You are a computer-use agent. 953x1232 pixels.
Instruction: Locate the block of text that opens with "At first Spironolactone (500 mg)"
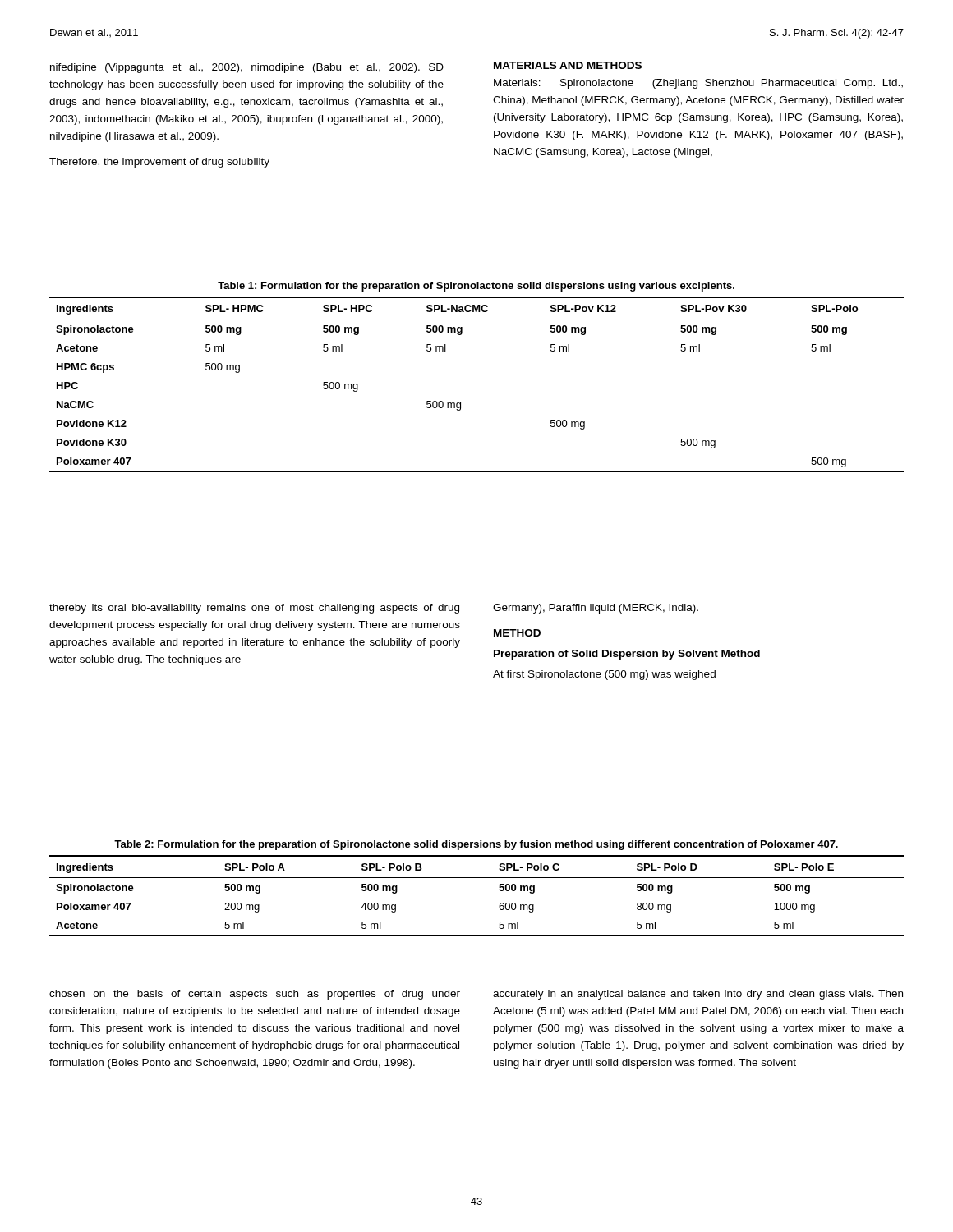point(604,674)
